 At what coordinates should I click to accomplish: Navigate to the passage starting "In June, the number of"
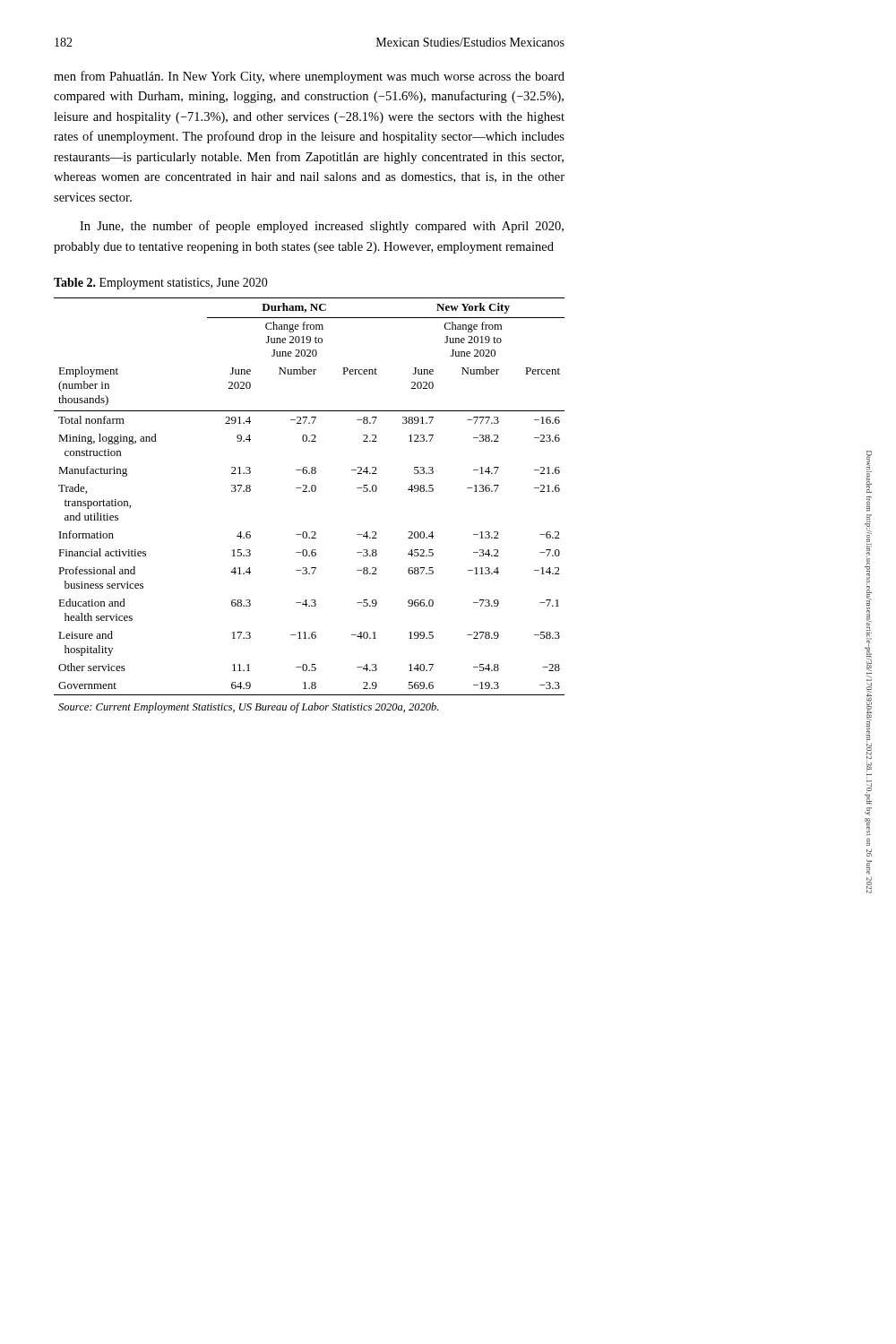tap(309, 236)
